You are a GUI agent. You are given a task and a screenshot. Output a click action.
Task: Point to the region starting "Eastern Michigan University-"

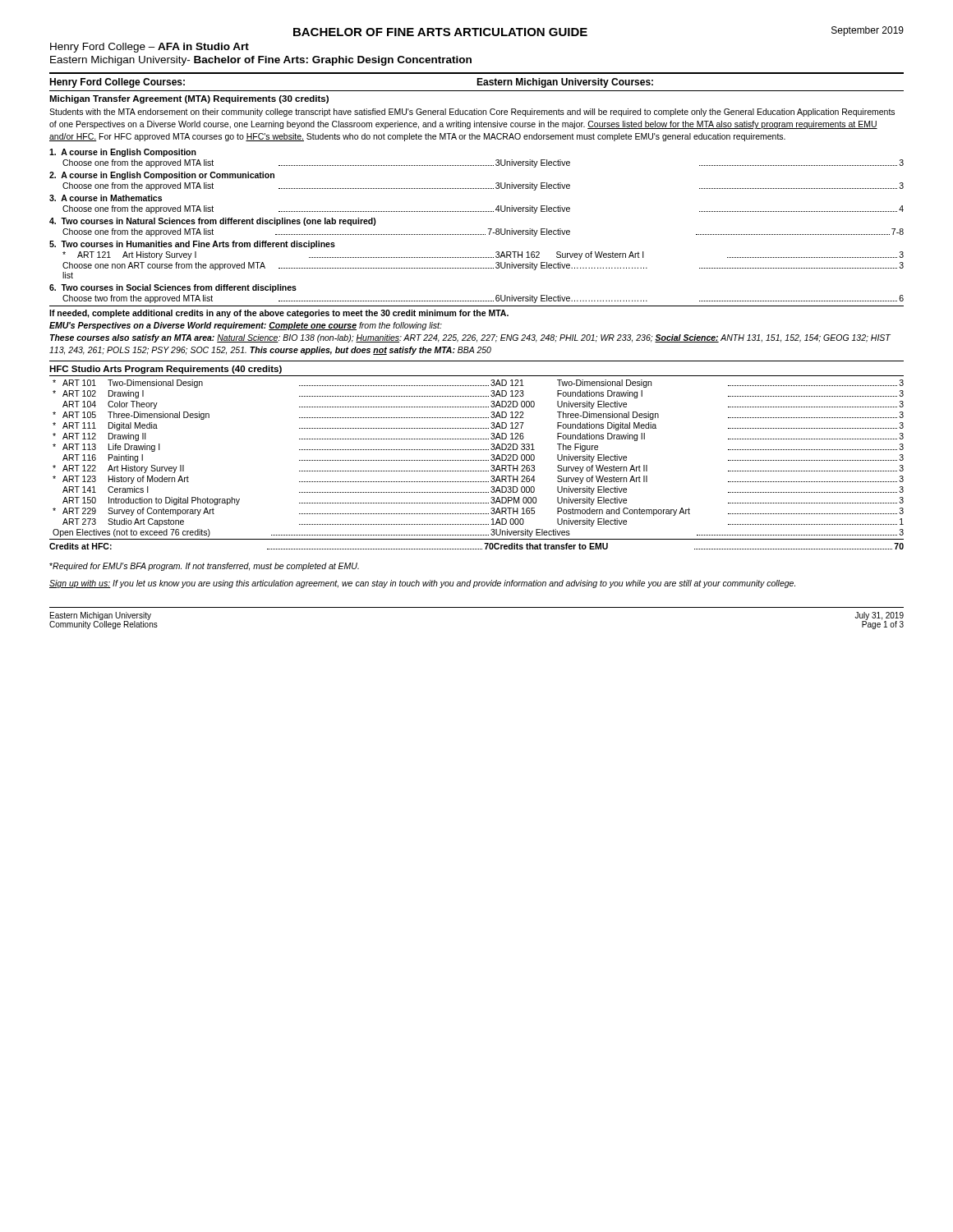pos(261,60)
